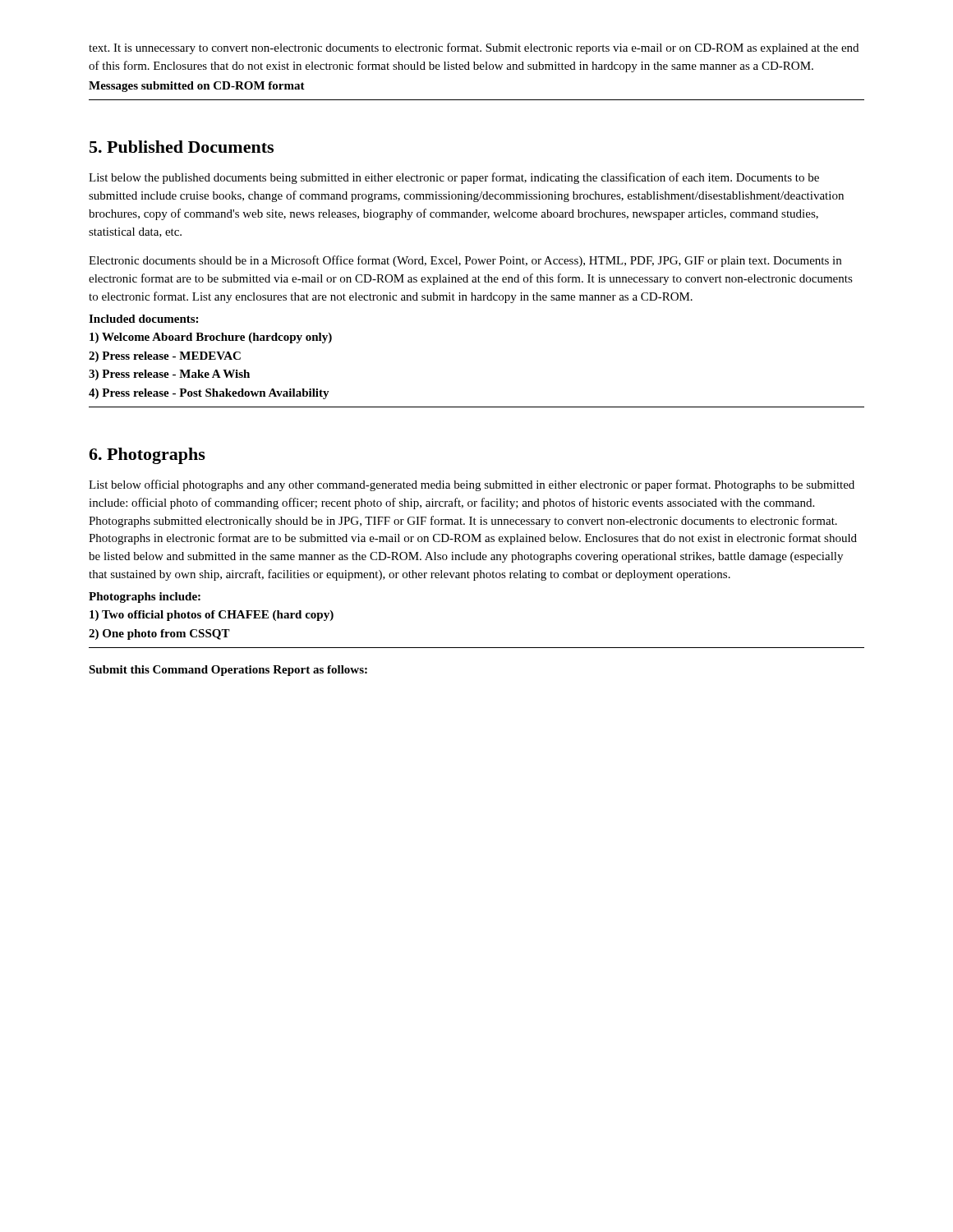This screenshot has width=953, height=1232.
Task: Point to the element starting "Electronic documents should be in a Microsoft Office"
Action: click(471, 278)
